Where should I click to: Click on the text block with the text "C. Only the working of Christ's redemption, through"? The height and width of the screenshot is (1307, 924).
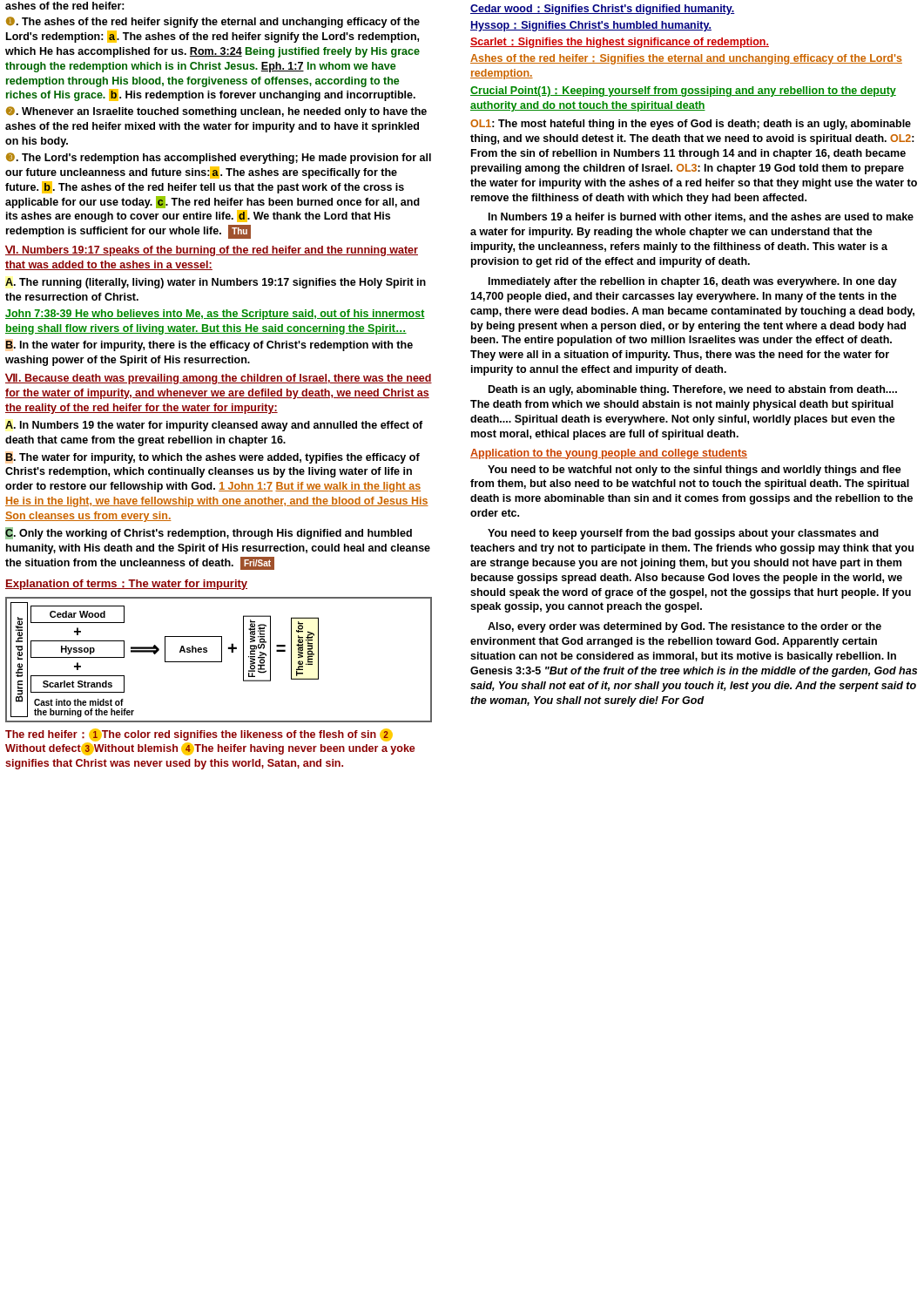coord(219,548)
